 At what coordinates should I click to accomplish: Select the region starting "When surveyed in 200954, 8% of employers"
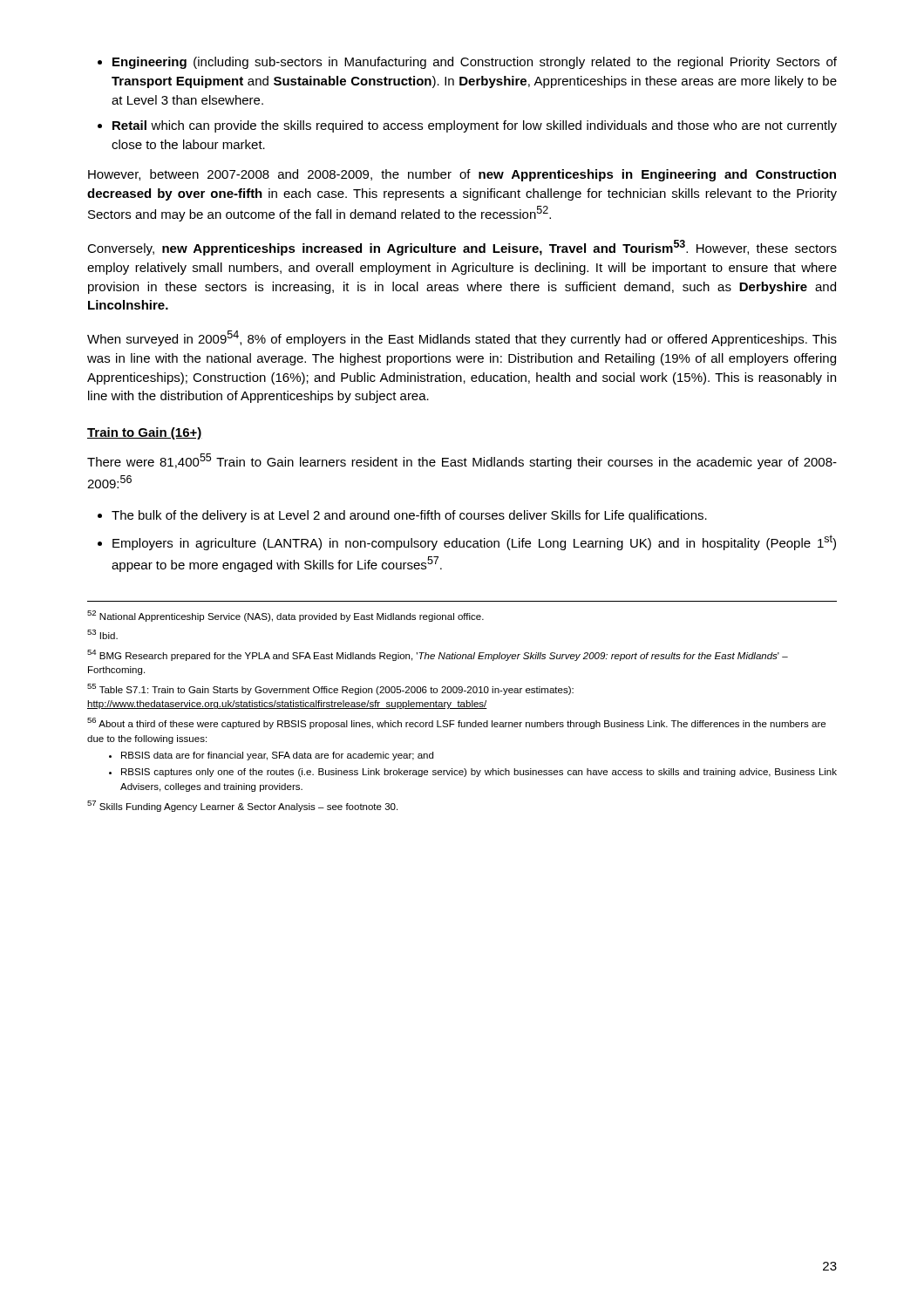pos(462,366)
